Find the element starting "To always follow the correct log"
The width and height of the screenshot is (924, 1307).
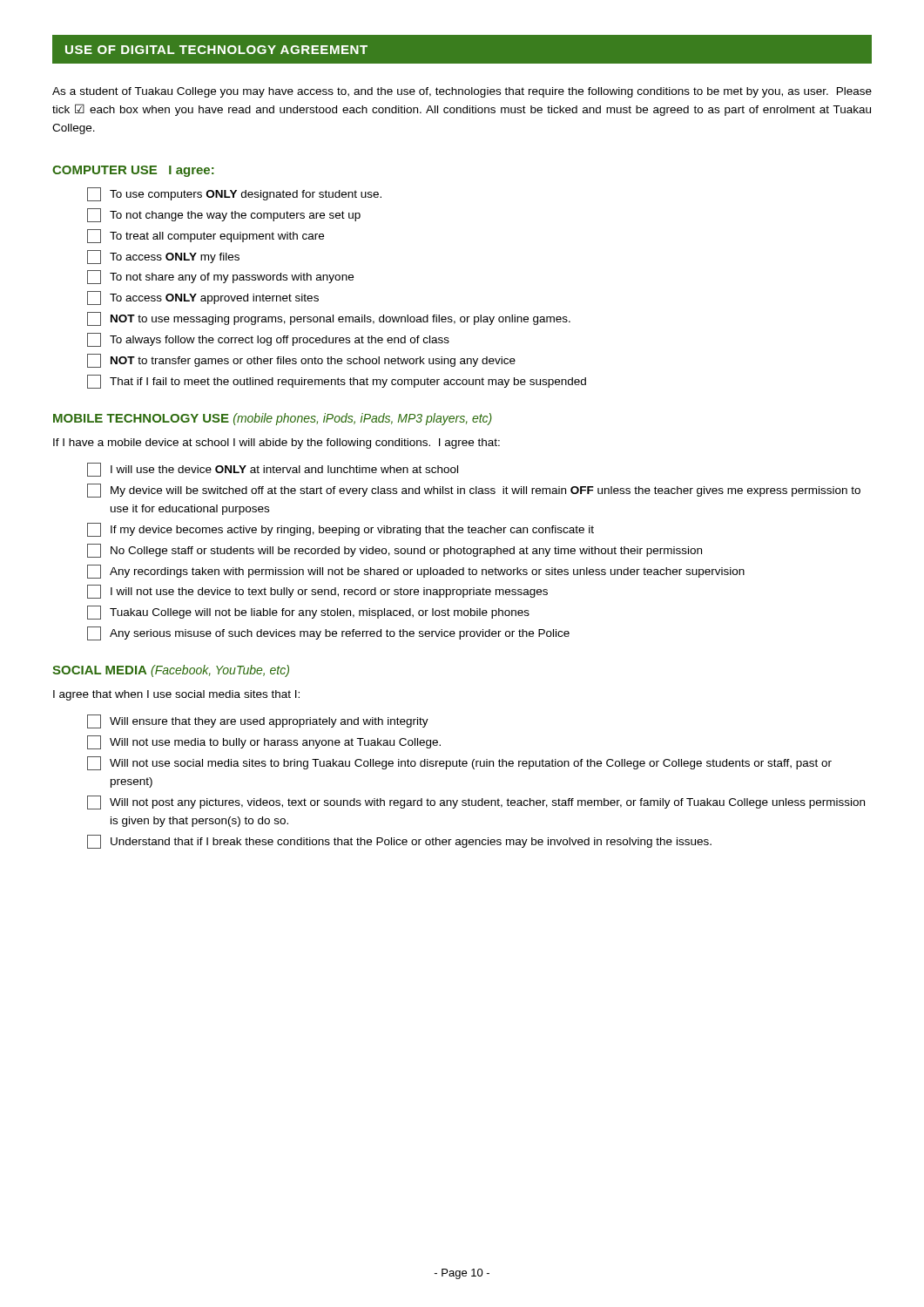point(268,340)
